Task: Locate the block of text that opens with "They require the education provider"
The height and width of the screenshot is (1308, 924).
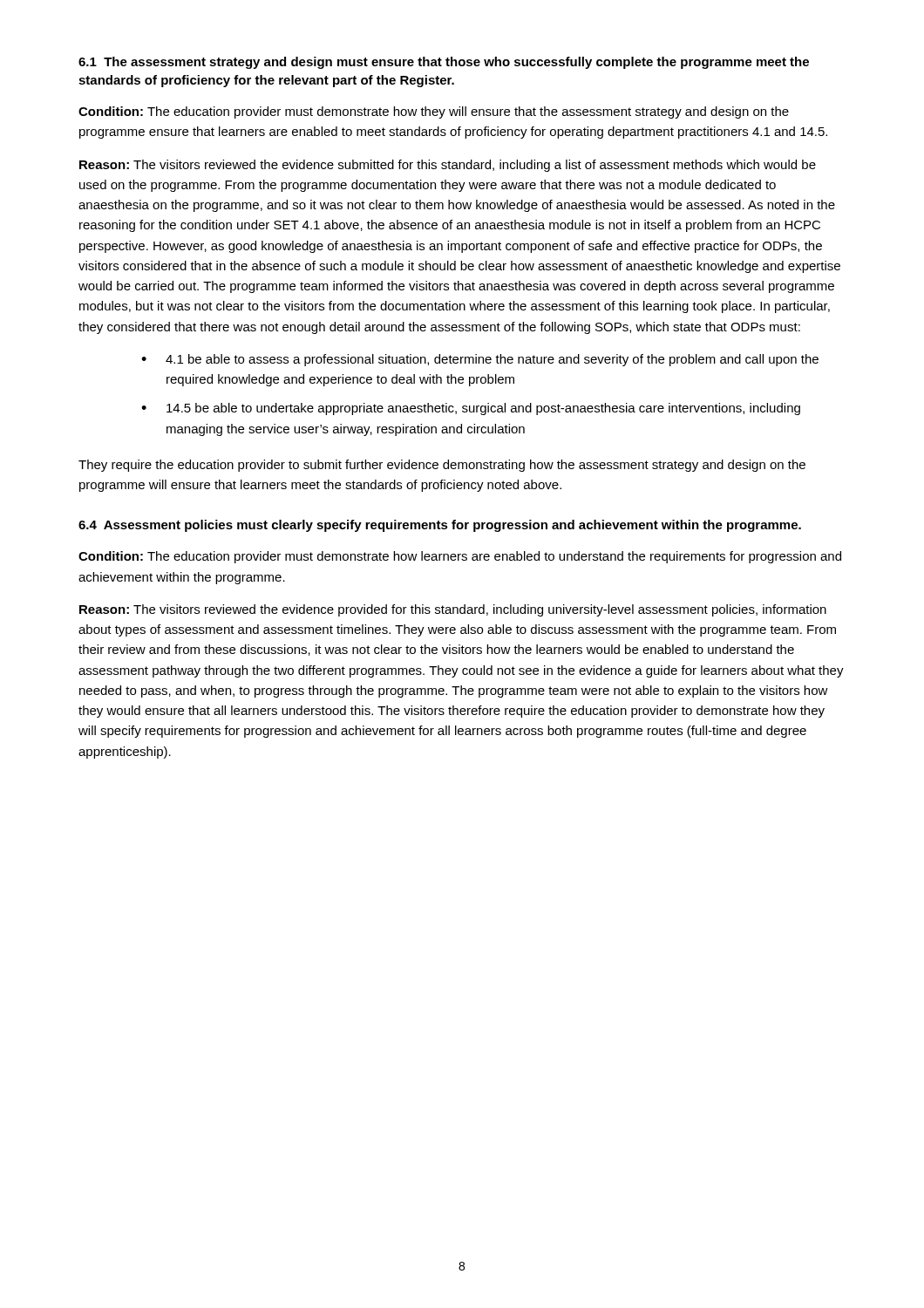Action: click(442, 474)
